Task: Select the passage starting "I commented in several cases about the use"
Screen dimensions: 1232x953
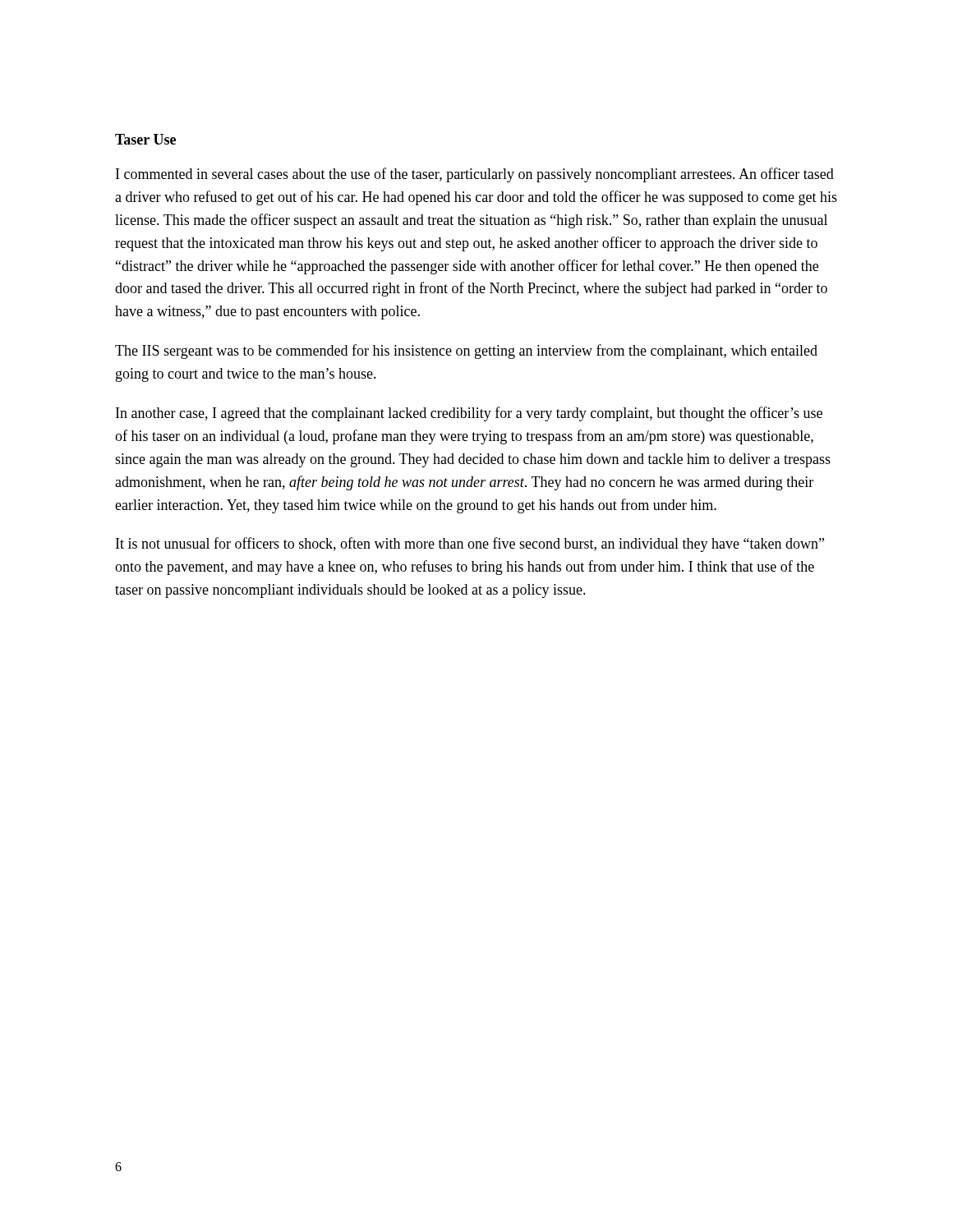Action: click(476, 243)
